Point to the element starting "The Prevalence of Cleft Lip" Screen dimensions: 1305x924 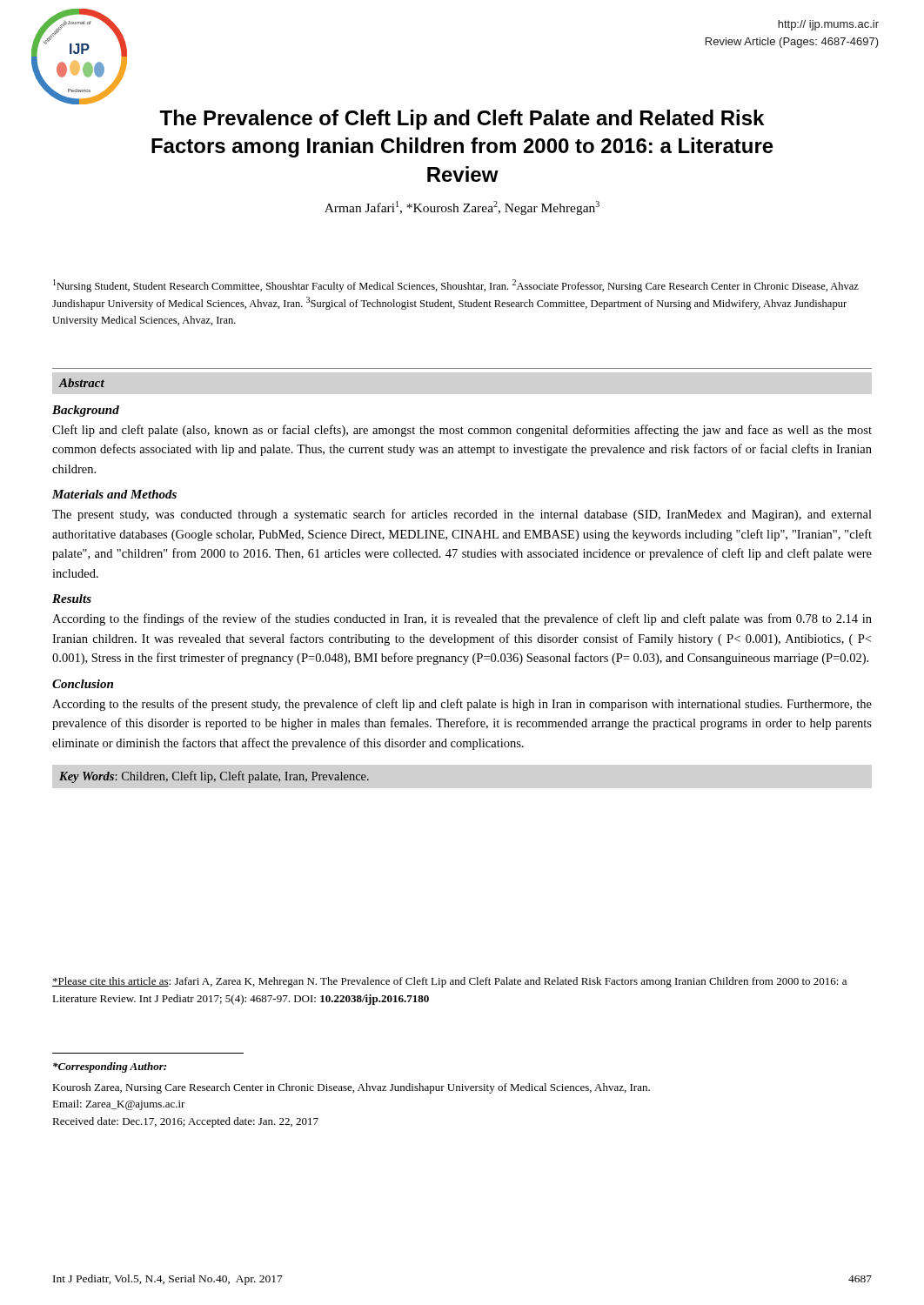click(462, 160)
